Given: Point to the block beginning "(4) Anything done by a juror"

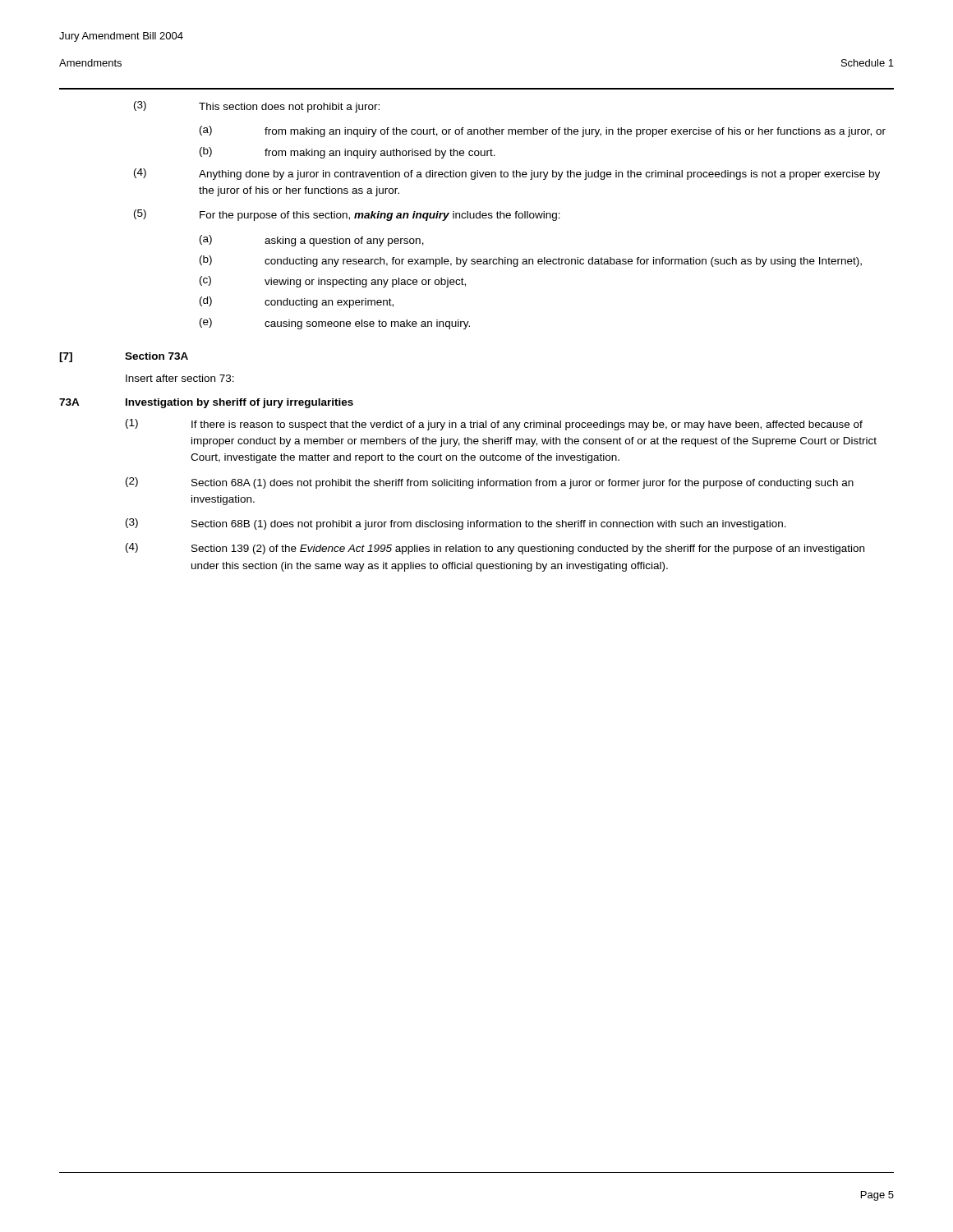Looking at the screenshot, I should [476, 182].
